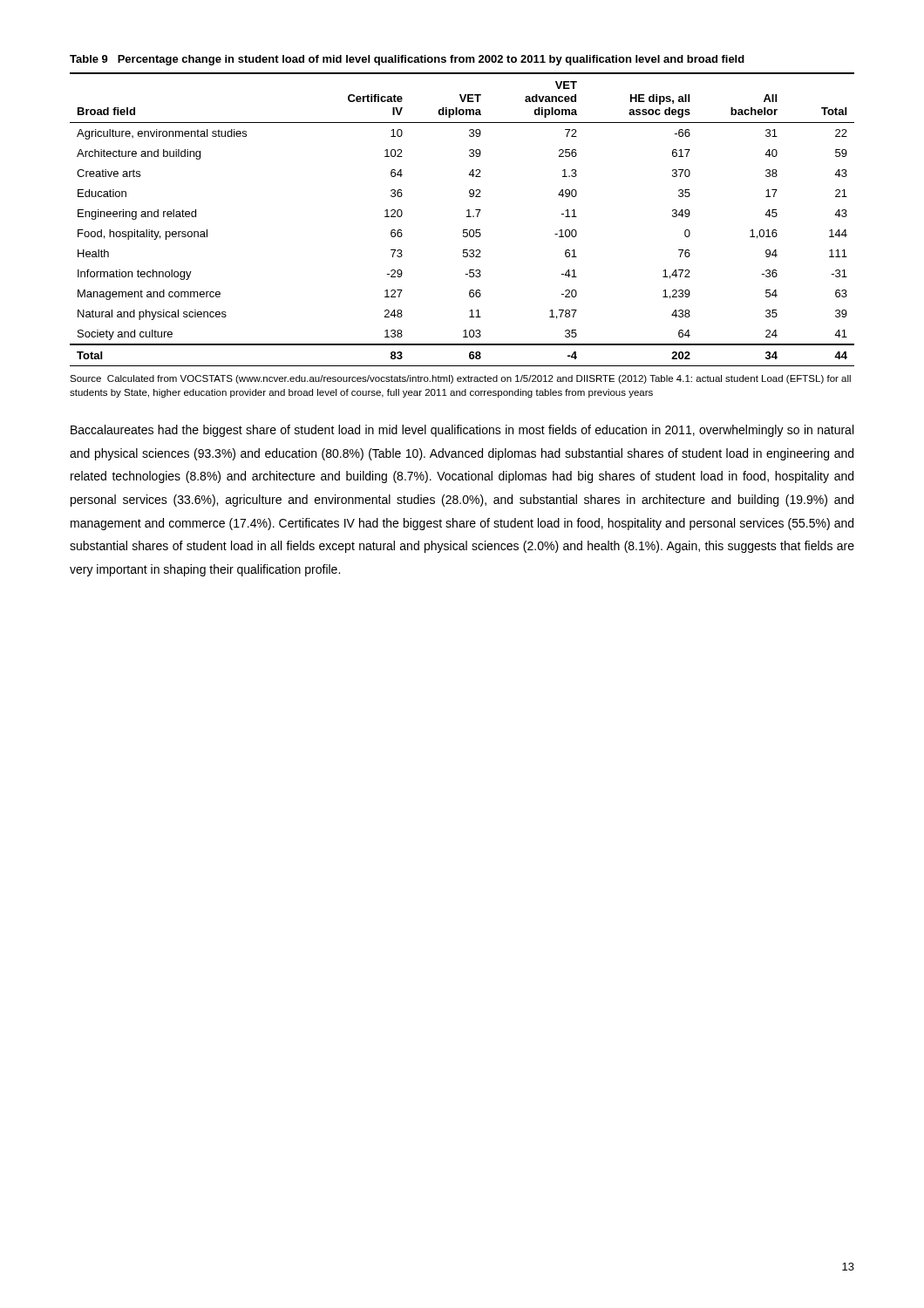Locate the block of text that opens with "Baccalaureates had the biggest share of student load"

[x=462, y=500]
